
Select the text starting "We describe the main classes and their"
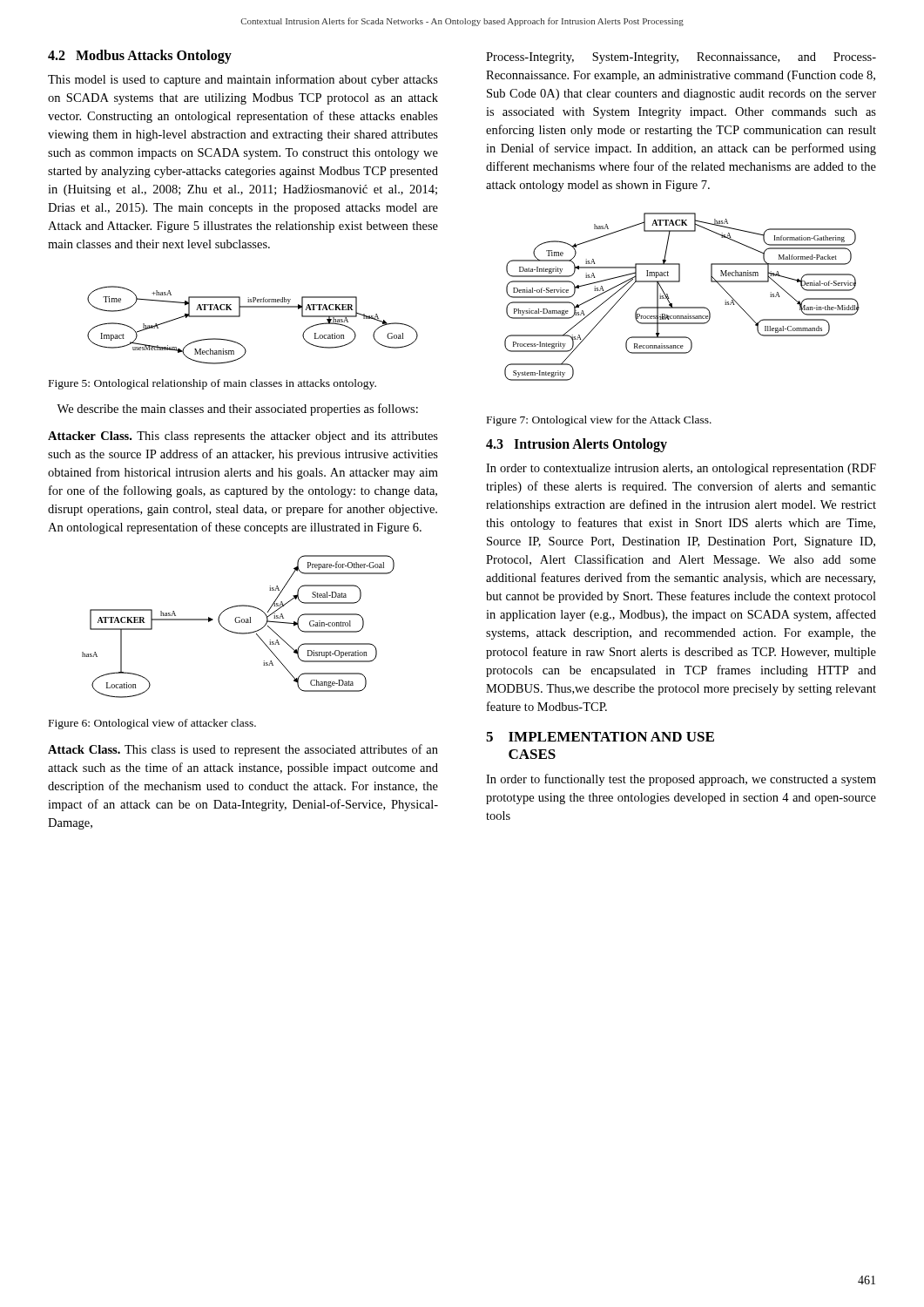(x=233, y=409)
